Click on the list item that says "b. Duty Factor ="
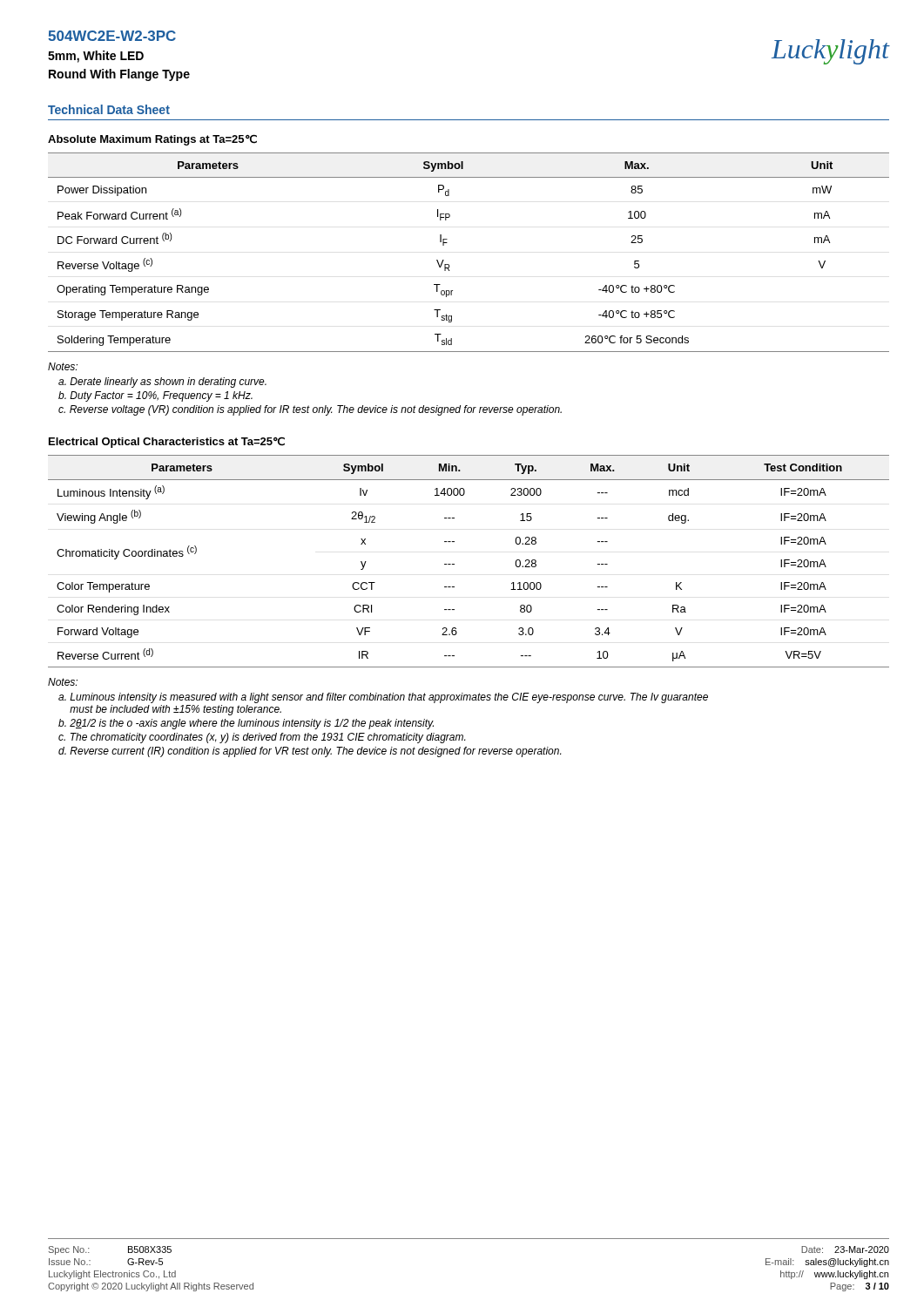This screenshot has width=924, height=1307. pyautogui.click(x=156, y=396)
